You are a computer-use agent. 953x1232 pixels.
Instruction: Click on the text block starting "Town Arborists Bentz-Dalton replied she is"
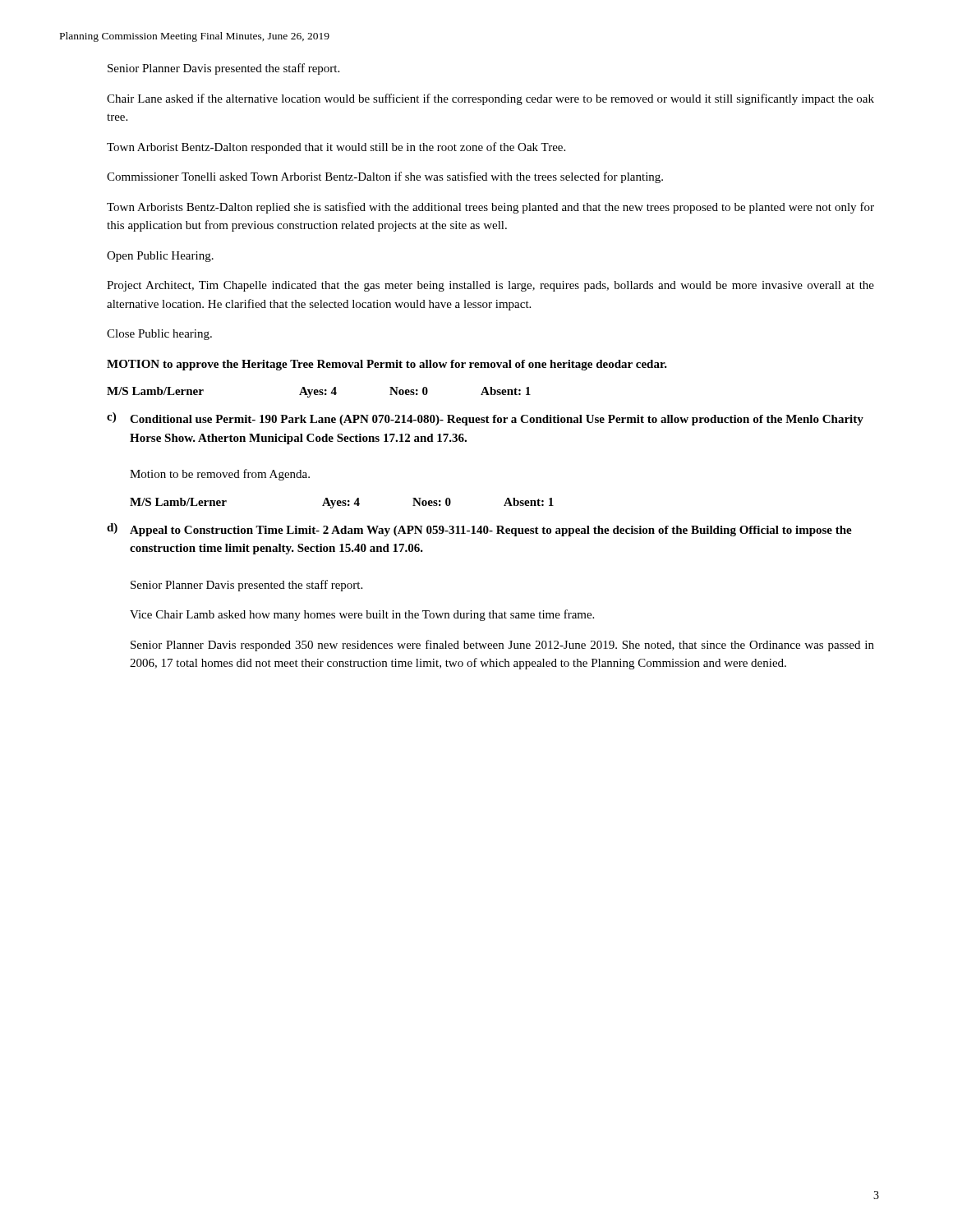(x=490, y=216)
